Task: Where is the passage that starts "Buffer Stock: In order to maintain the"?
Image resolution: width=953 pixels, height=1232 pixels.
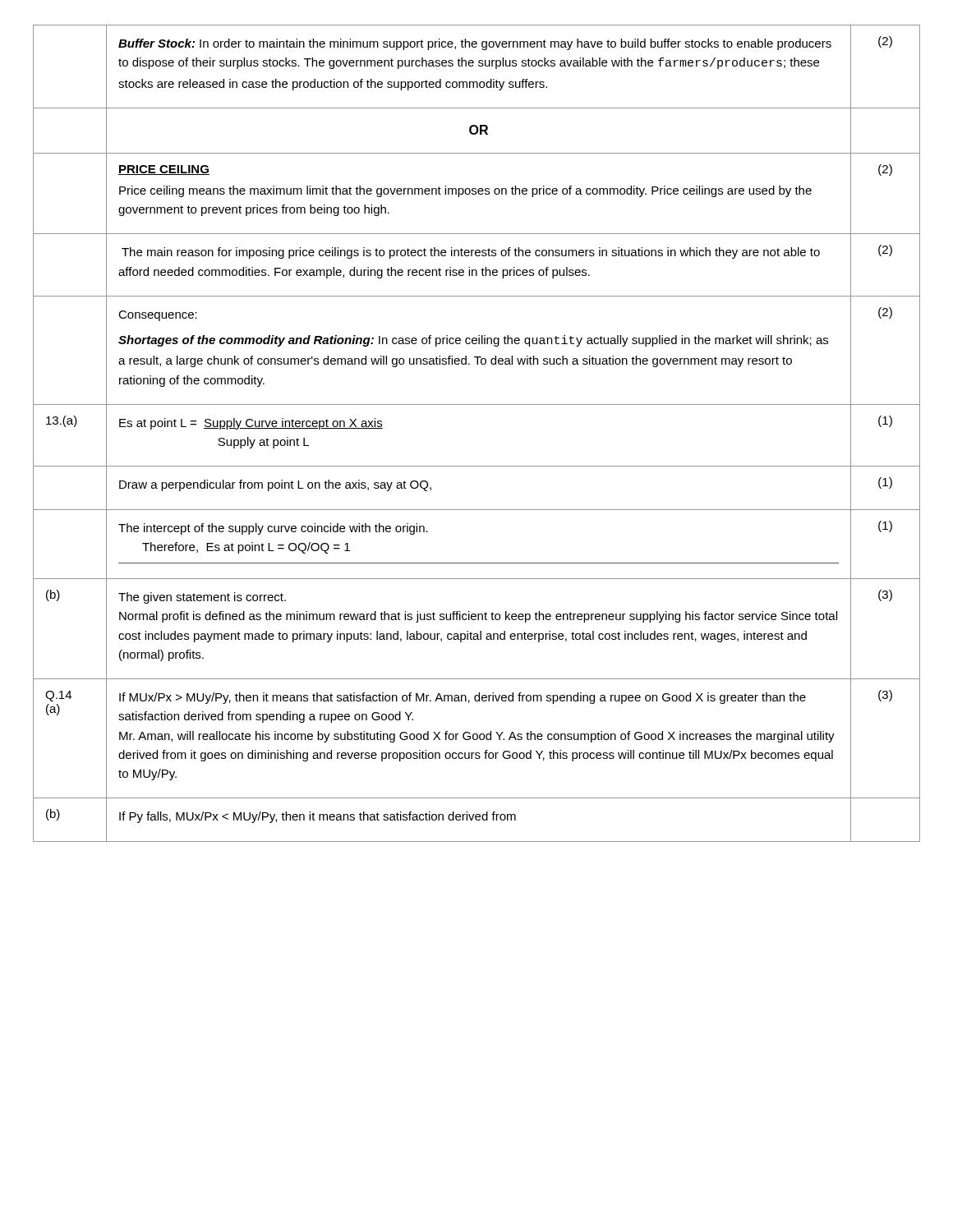Action: (479, 63)
